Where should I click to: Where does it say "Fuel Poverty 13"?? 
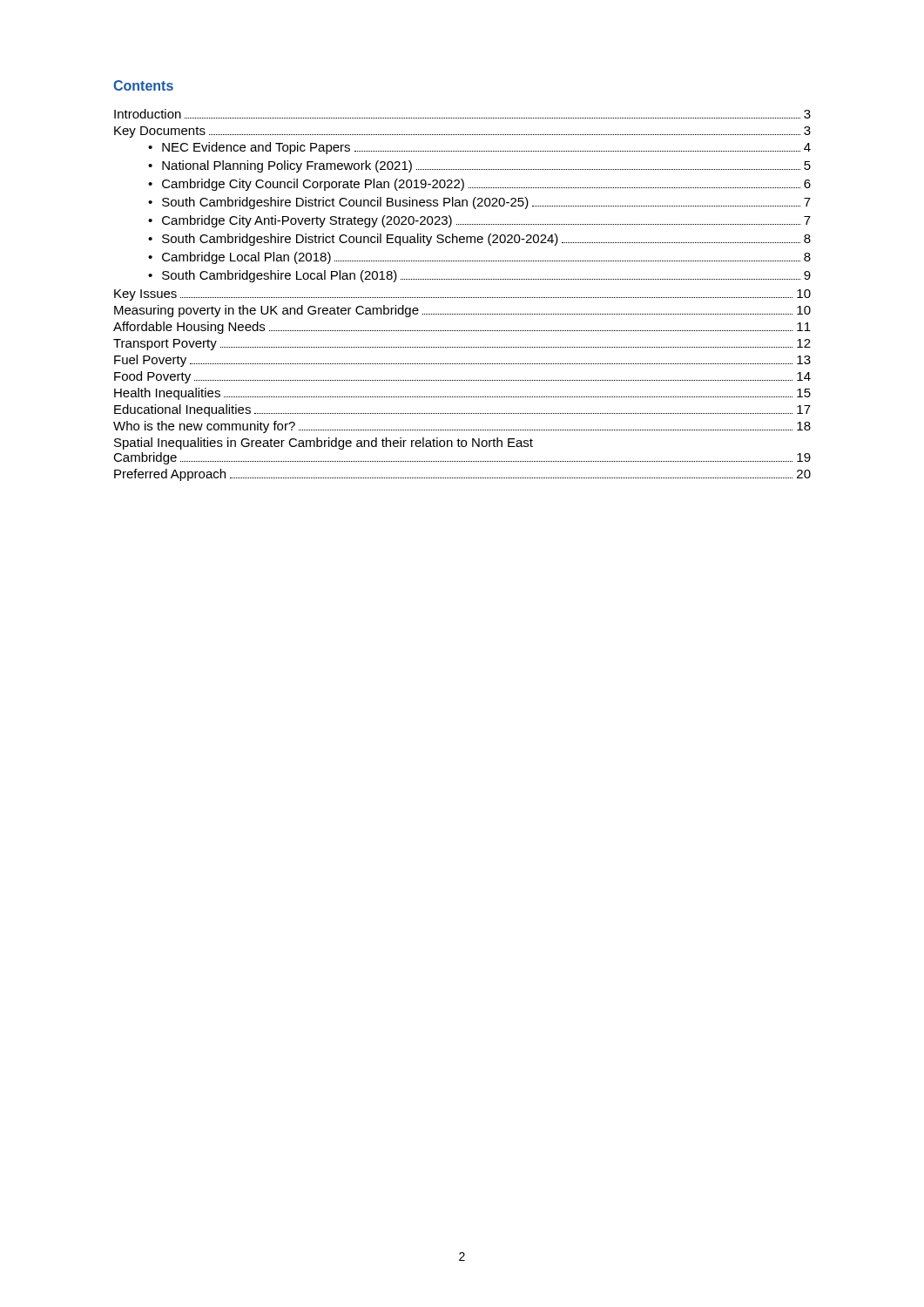462,359
